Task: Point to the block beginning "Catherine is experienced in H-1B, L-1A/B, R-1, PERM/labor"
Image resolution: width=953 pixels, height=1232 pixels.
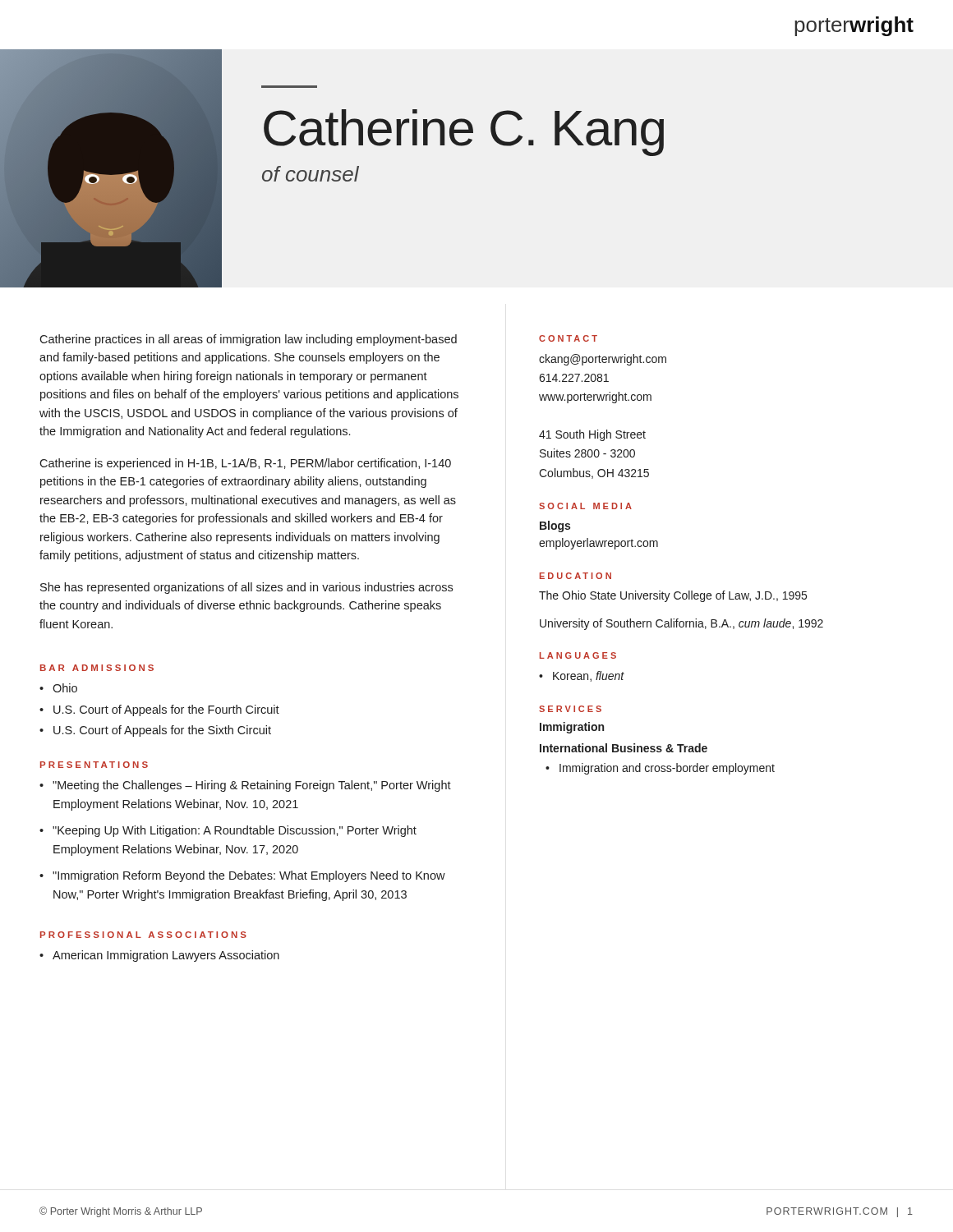Action: tap(248, 509)
